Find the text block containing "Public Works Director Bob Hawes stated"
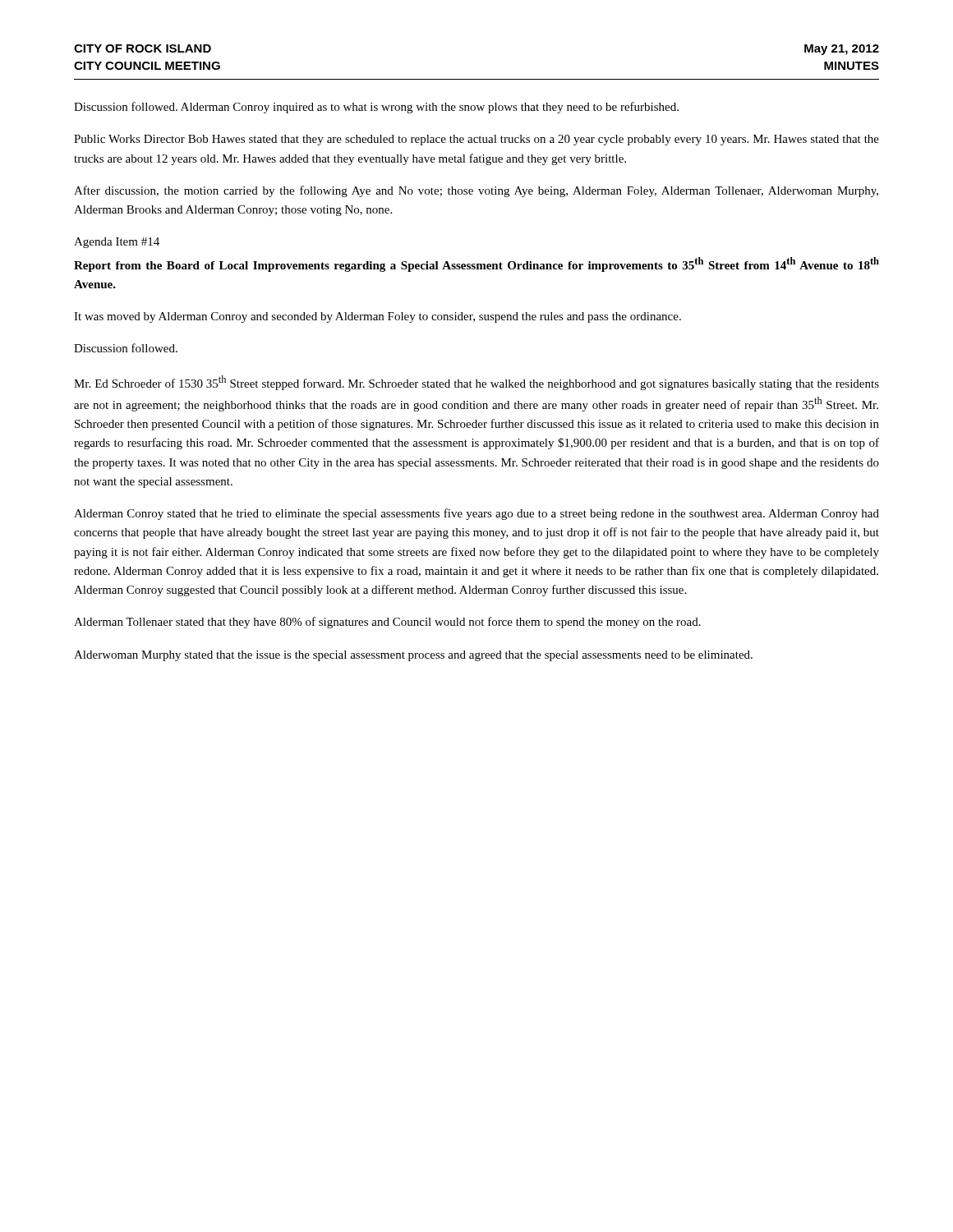The width and height of the screenshot is (953, 1232). 476,149
